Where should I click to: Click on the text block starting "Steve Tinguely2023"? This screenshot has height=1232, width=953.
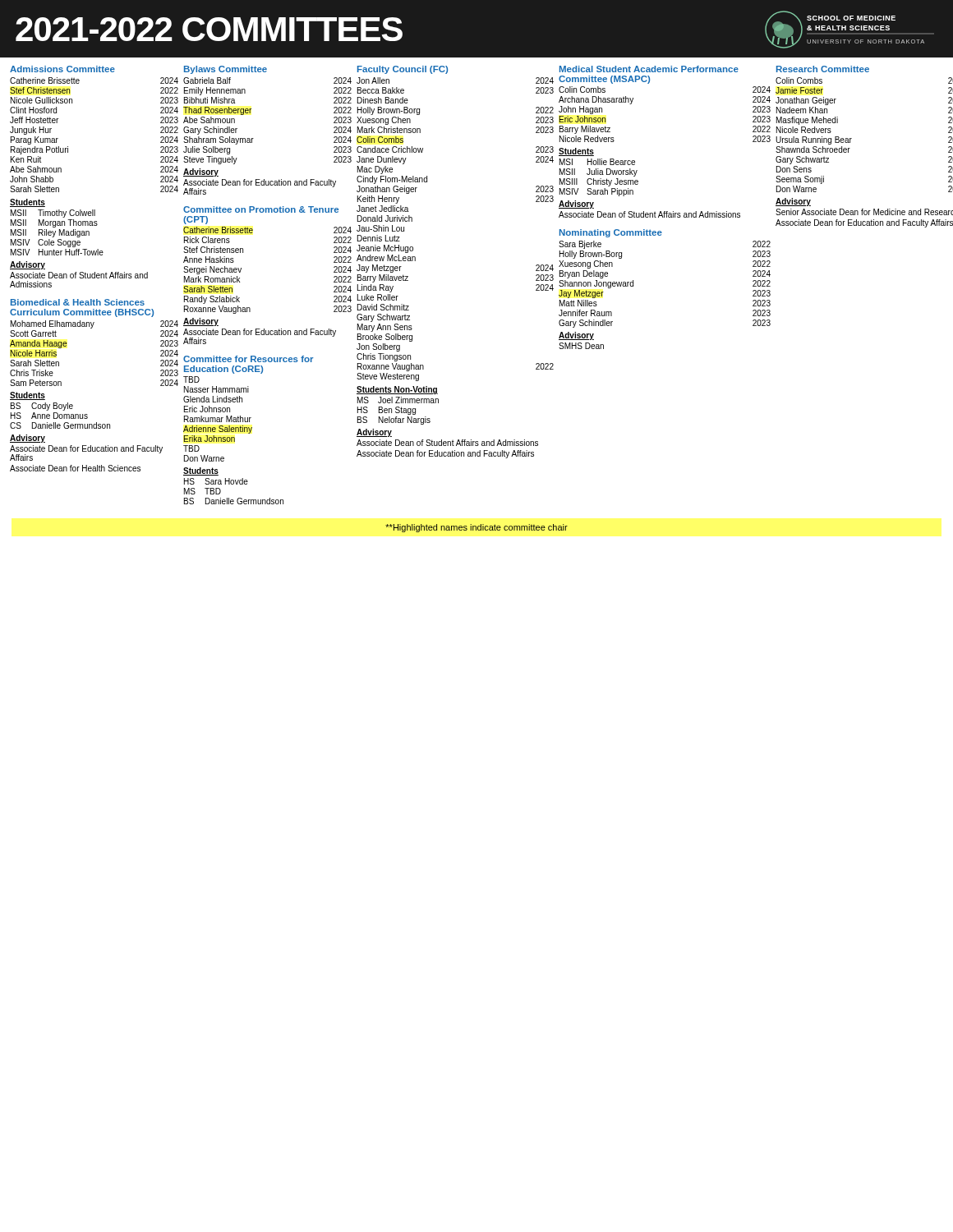click(x=209, y=160)
